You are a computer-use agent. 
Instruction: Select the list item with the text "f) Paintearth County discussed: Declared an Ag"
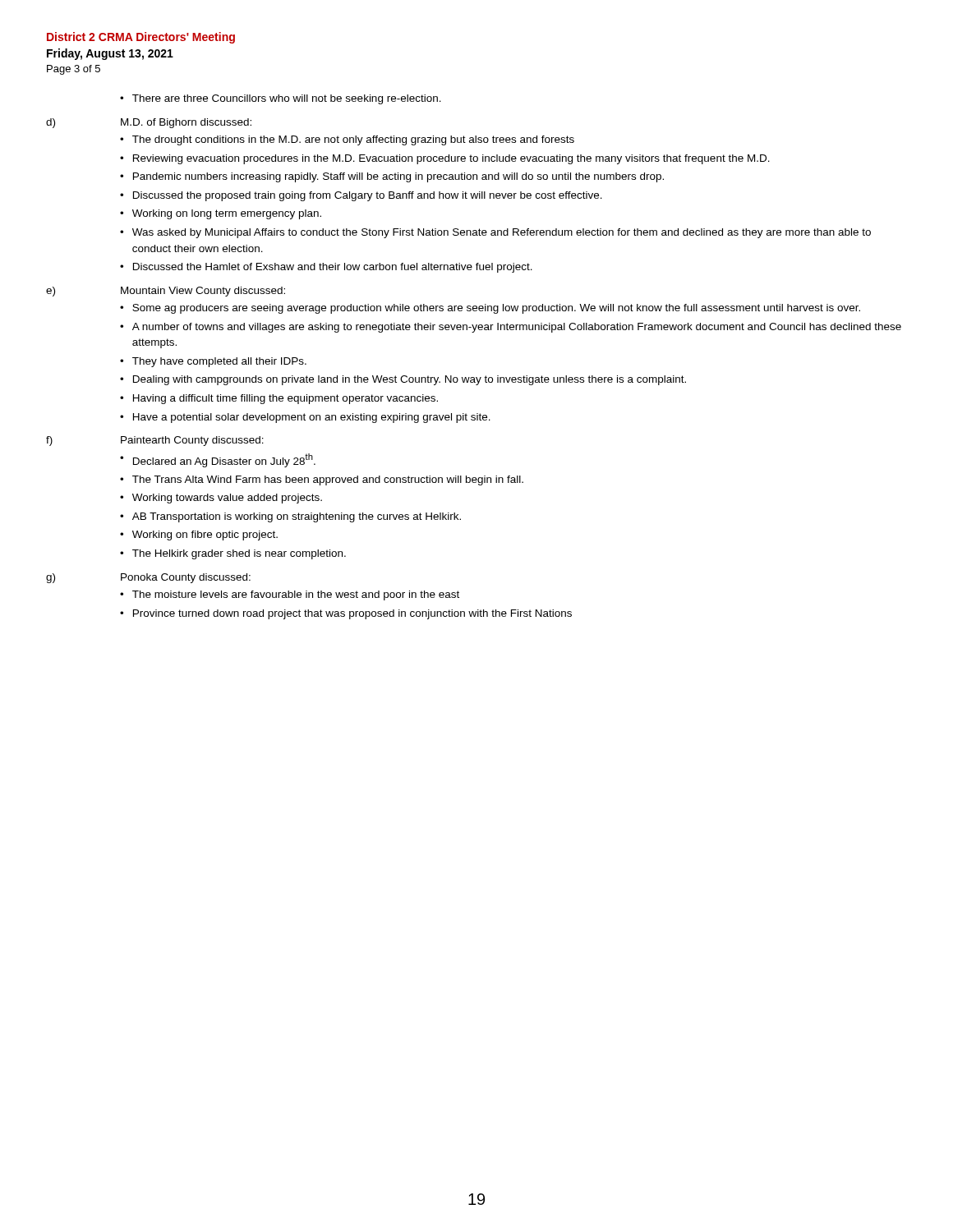(155, 441)
